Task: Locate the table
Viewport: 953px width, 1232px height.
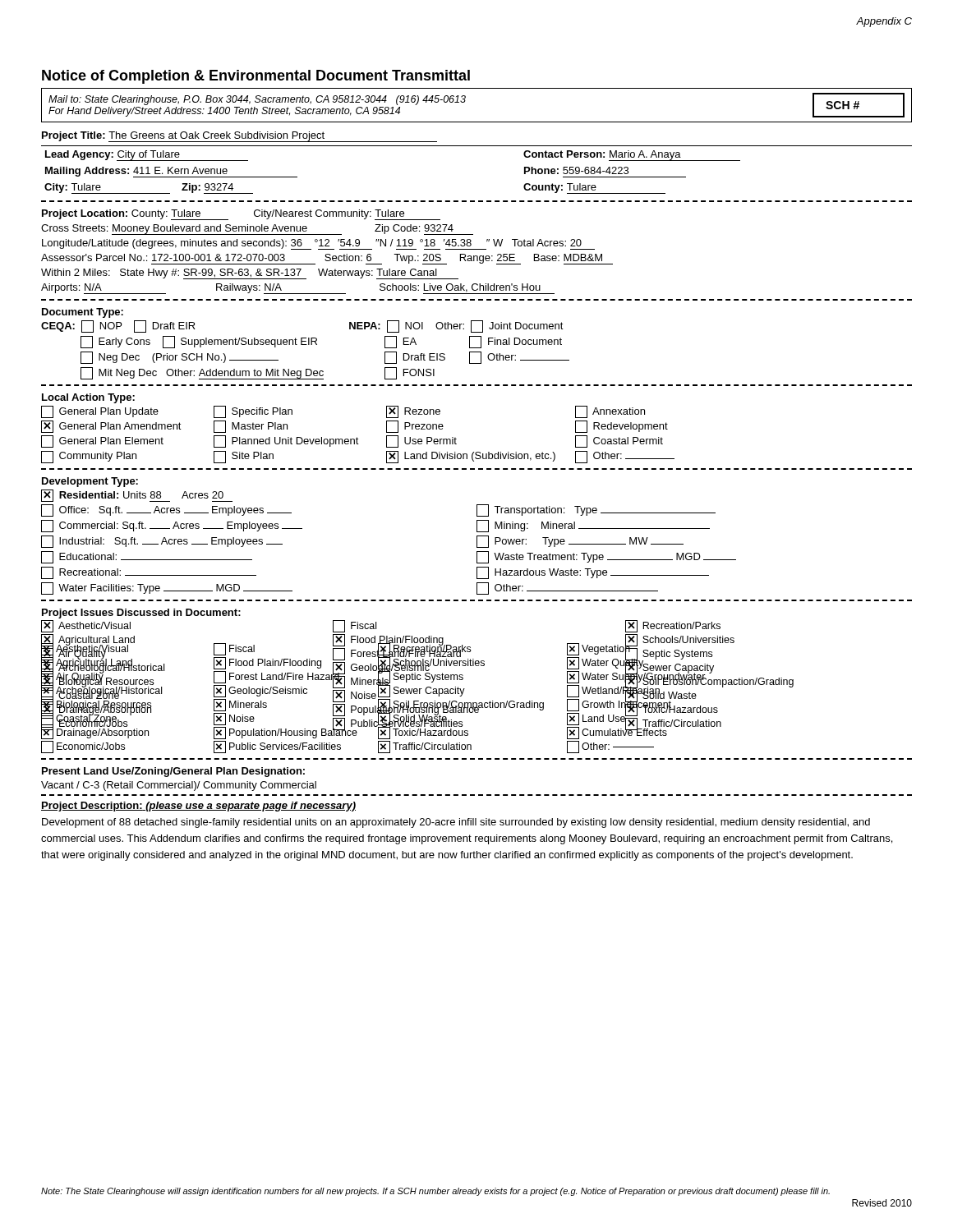Action: tap(476, 170)
